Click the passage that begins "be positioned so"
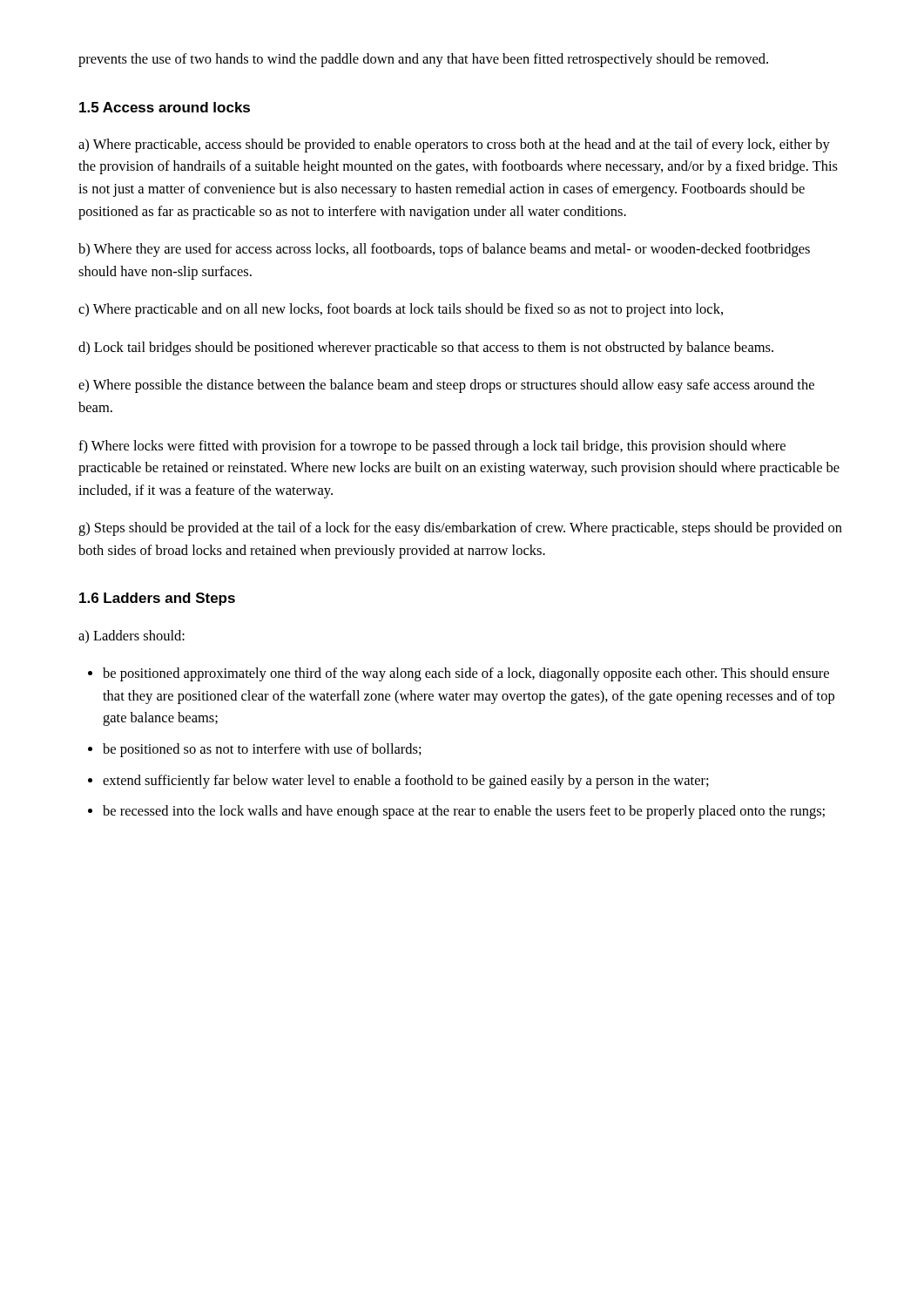Viewport: 924px width, 1307px height. pyautogui.click(x=262, y=749)
